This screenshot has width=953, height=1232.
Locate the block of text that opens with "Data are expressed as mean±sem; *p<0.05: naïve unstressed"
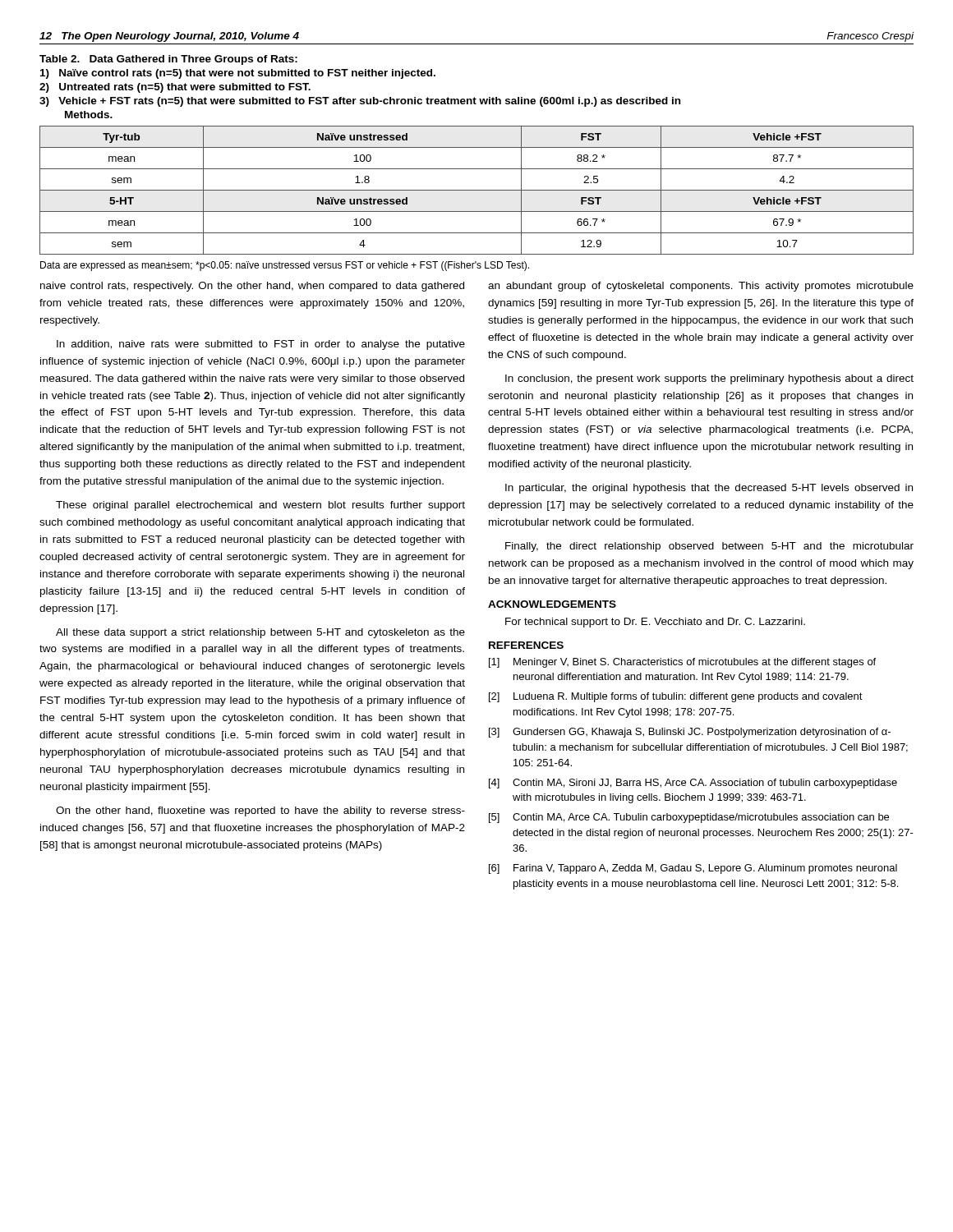(285, 265)
